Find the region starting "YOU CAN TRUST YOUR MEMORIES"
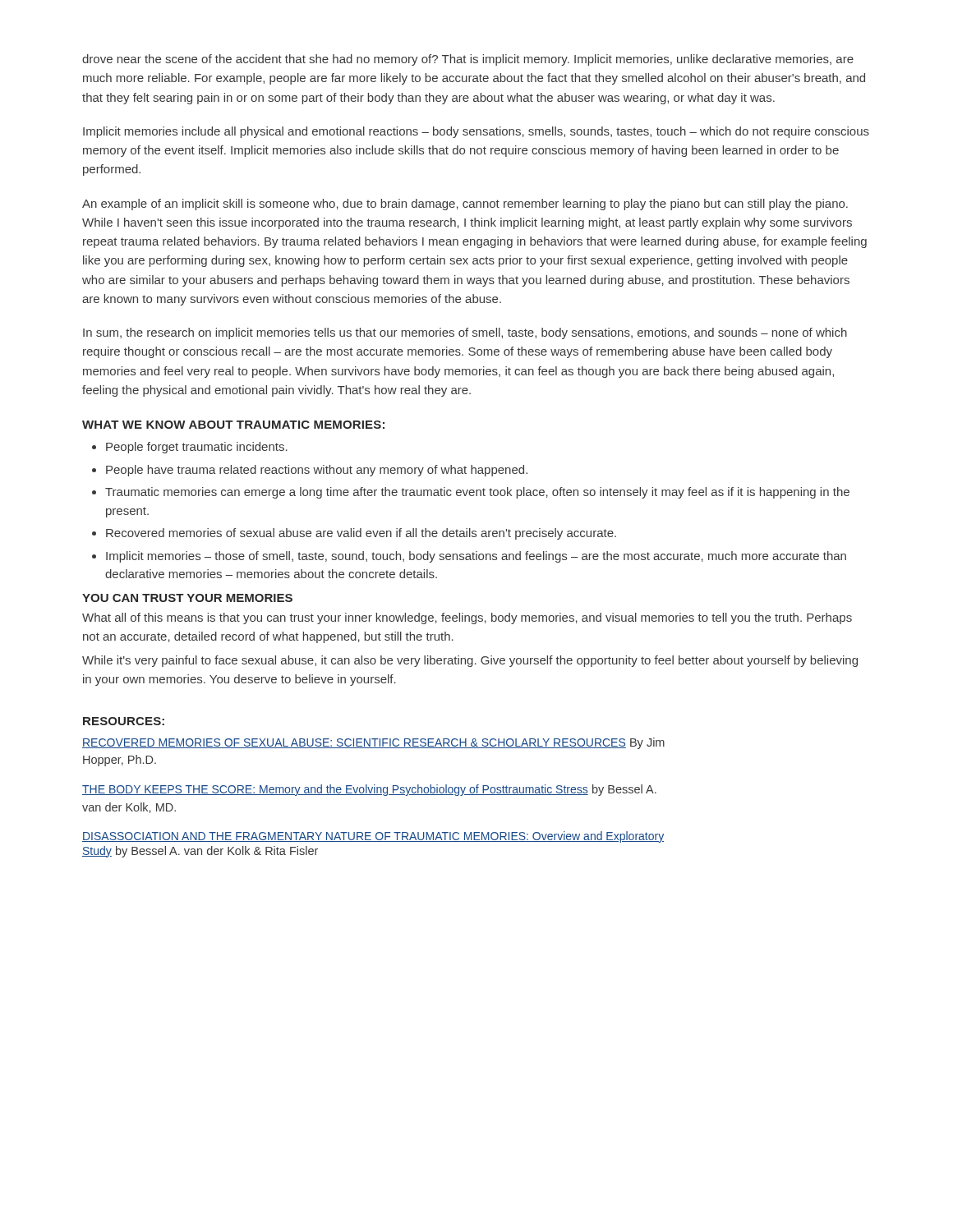This screenshot has width=953, height=1232. (x=187, y=597)
